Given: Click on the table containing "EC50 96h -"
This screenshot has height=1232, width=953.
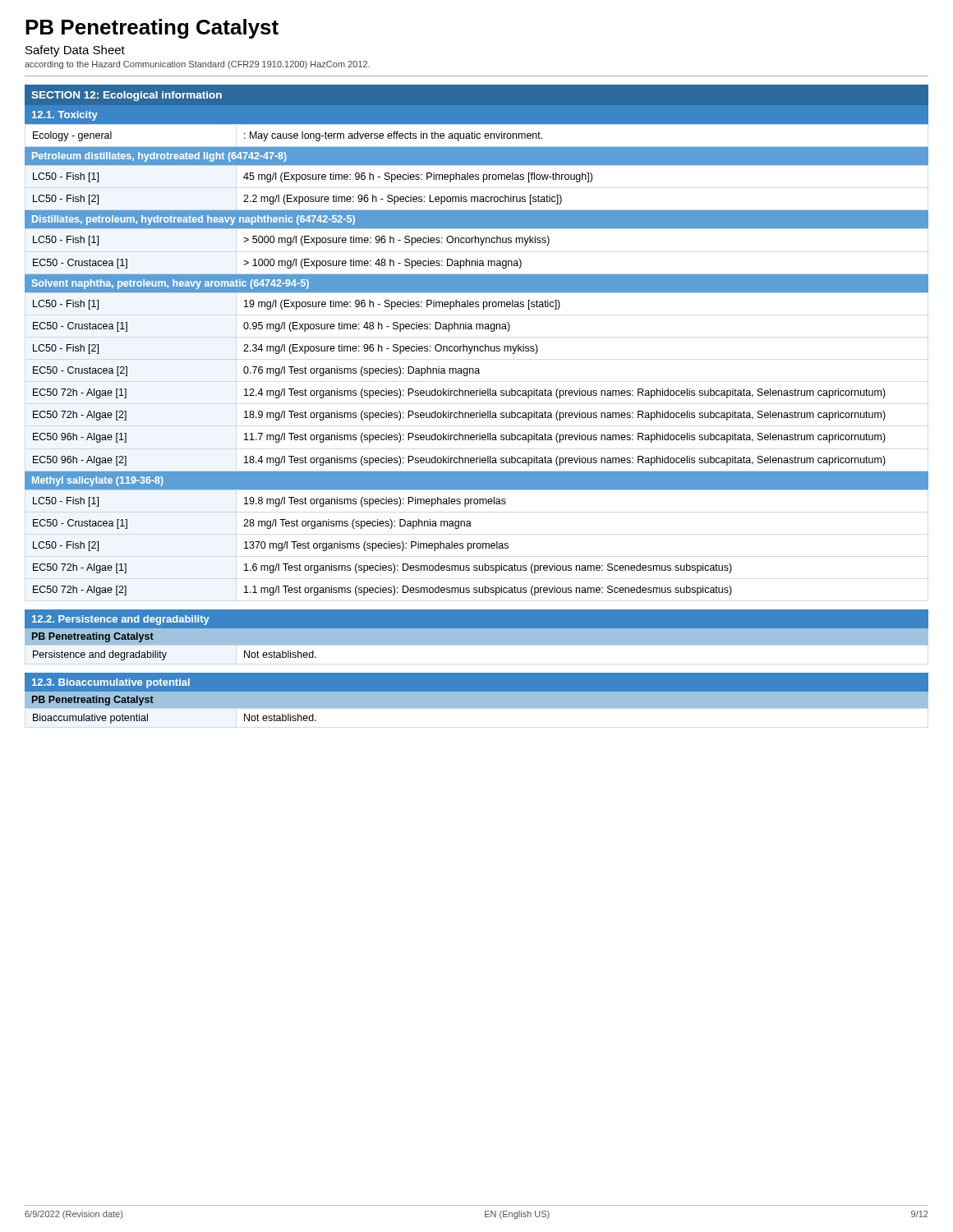Looking at the screenshot, I should click(476, 373).
